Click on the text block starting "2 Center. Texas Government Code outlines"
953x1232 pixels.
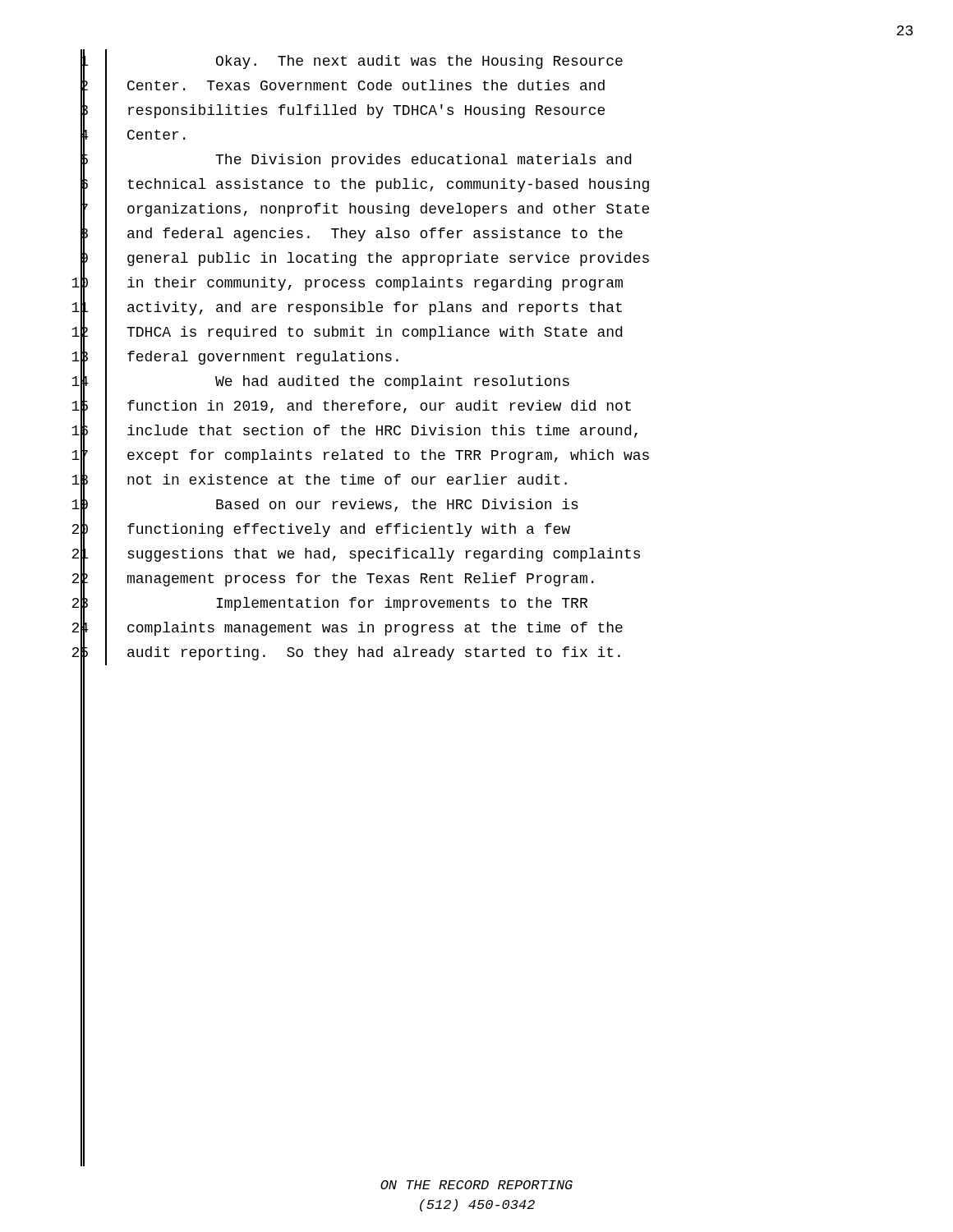pos(476,86)
